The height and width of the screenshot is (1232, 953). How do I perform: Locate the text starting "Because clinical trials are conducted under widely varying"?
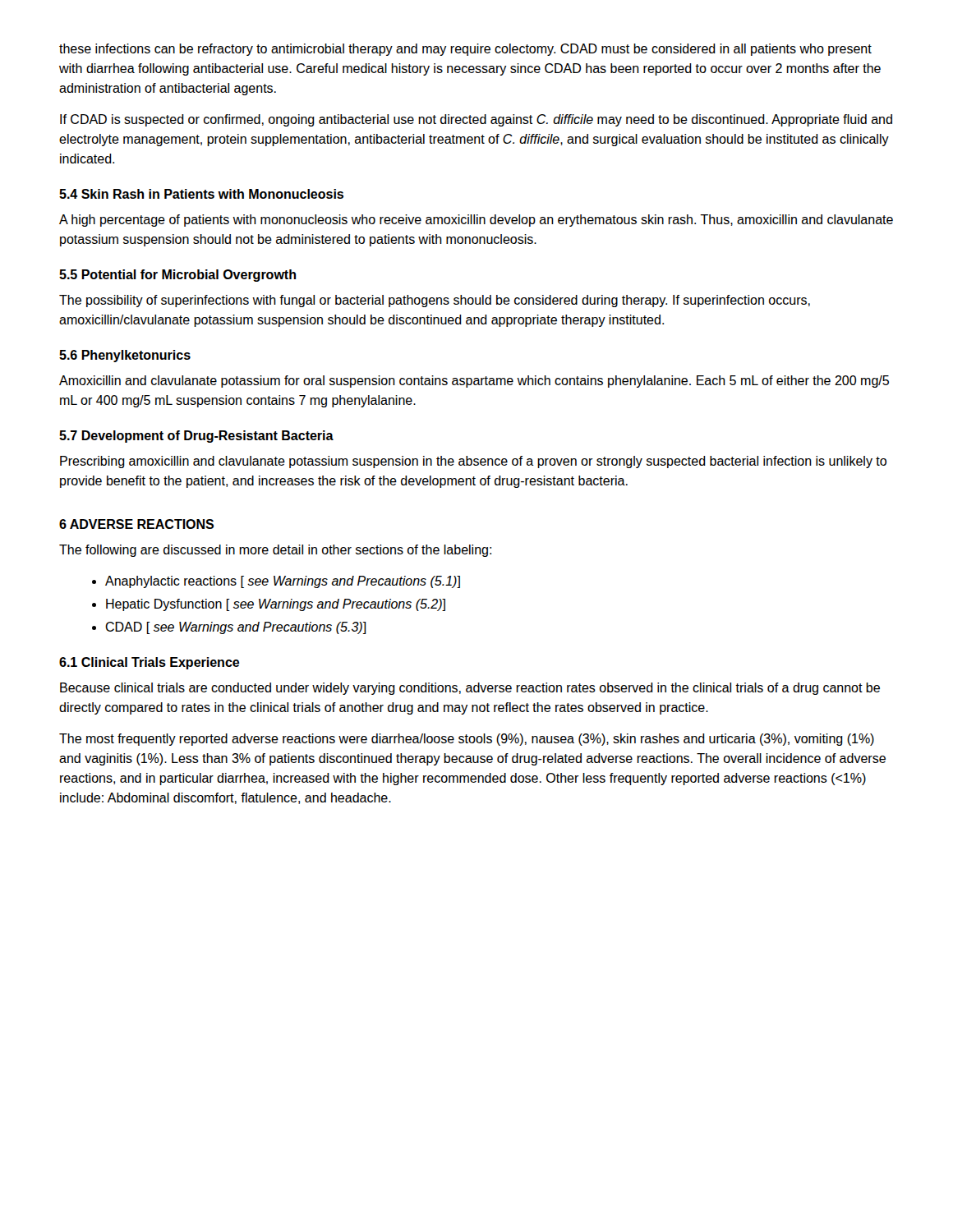(x=470, y=698)
